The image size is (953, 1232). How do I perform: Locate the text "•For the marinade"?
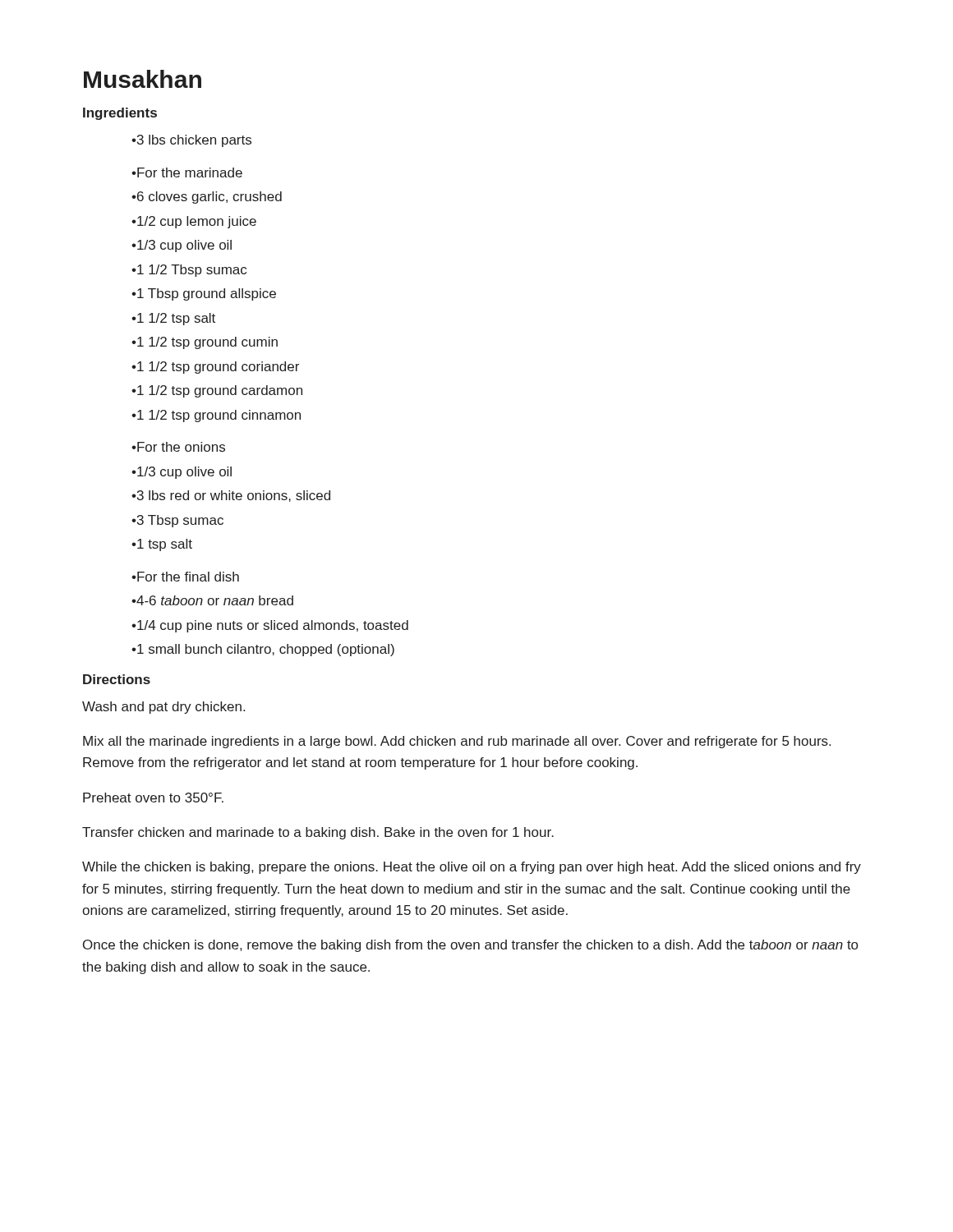pyautogui.click(x=187, y=172)
